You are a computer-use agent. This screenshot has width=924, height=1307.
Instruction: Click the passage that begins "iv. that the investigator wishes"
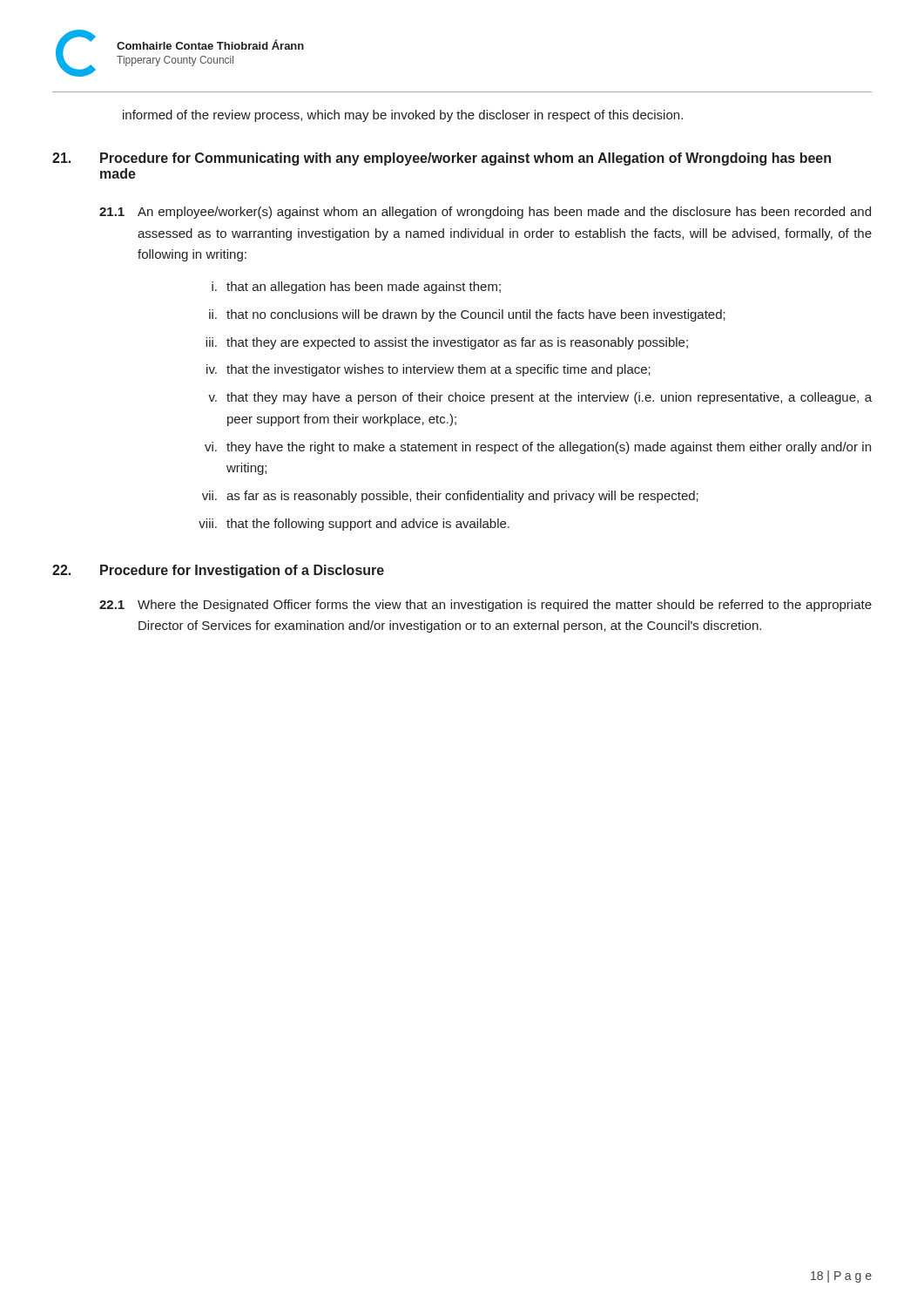point(525,370)
